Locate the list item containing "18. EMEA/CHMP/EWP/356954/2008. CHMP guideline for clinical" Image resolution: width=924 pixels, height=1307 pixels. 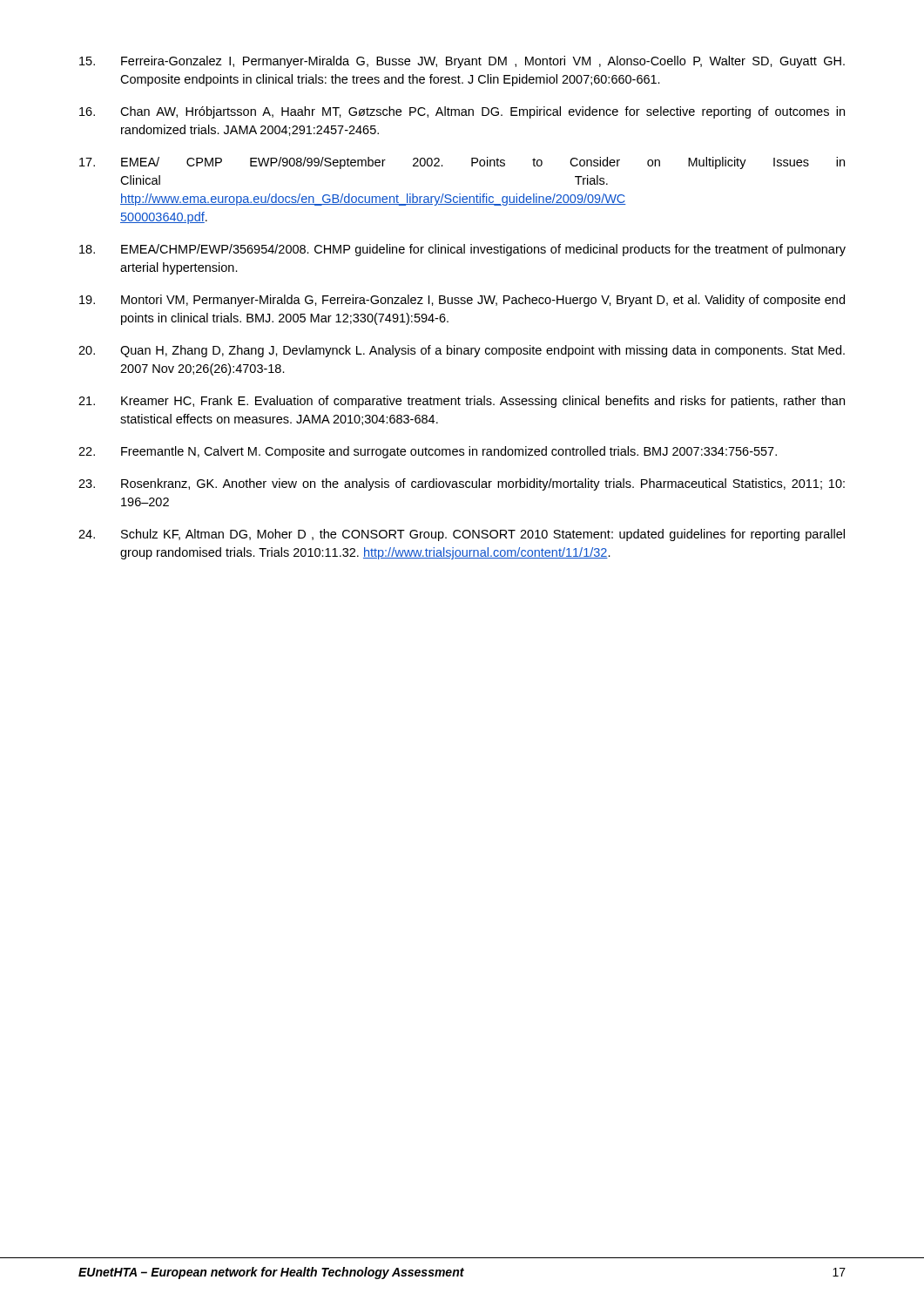point(462,259)
